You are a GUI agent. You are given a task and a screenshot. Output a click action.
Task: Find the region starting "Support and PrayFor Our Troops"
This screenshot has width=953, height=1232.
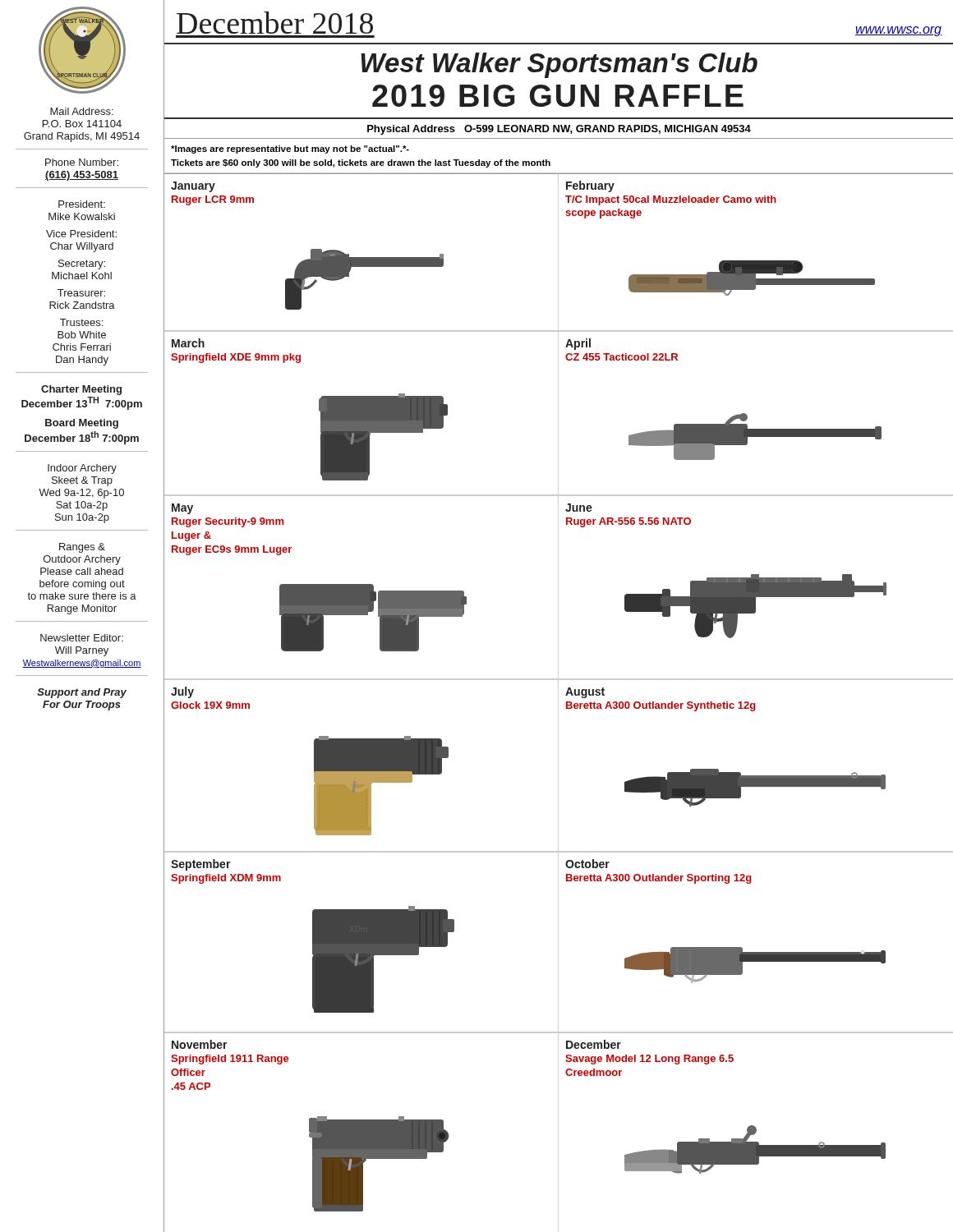[x=82, y=698]
